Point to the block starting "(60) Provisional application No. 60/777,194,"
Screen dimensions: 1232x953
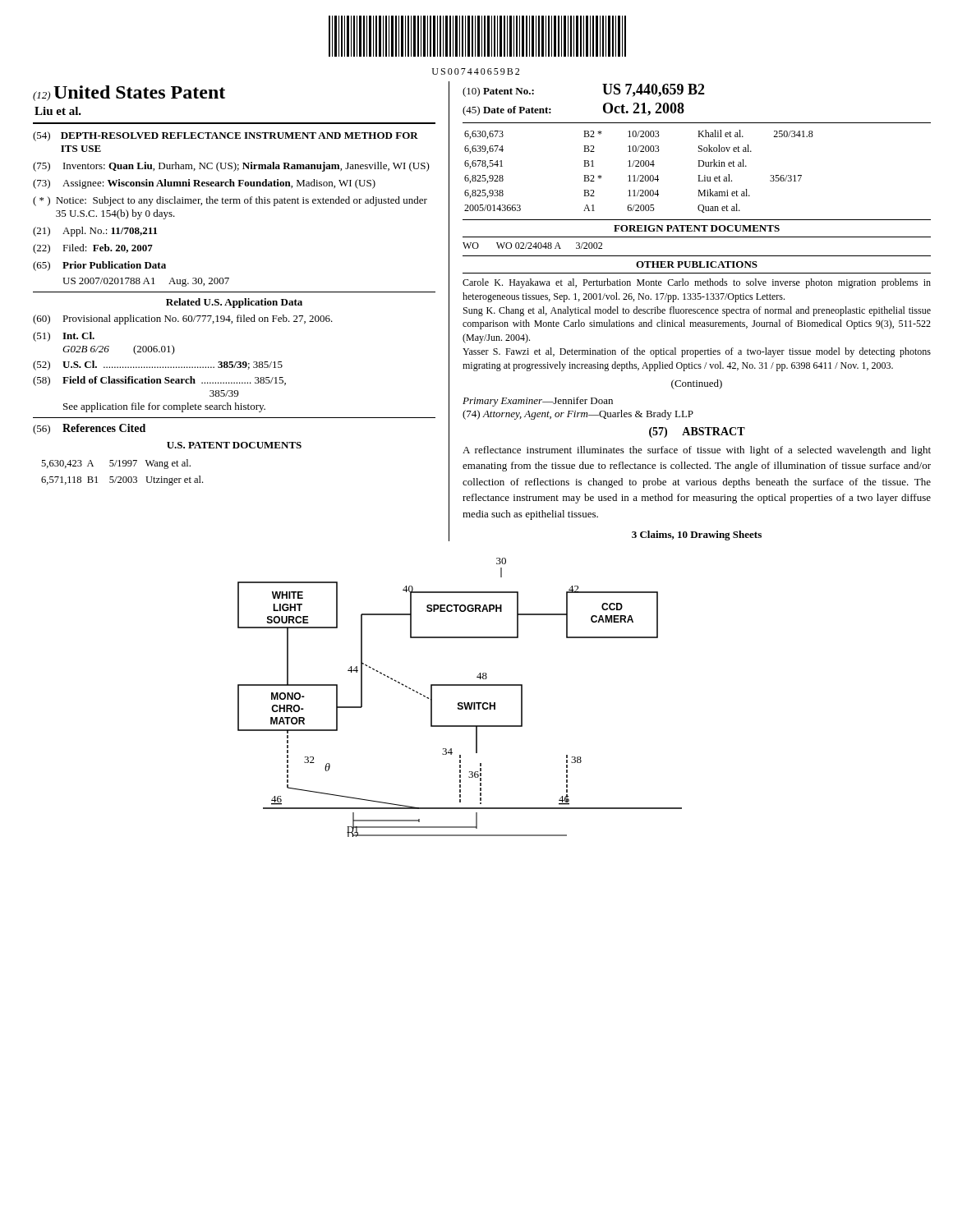coord(183,319)
